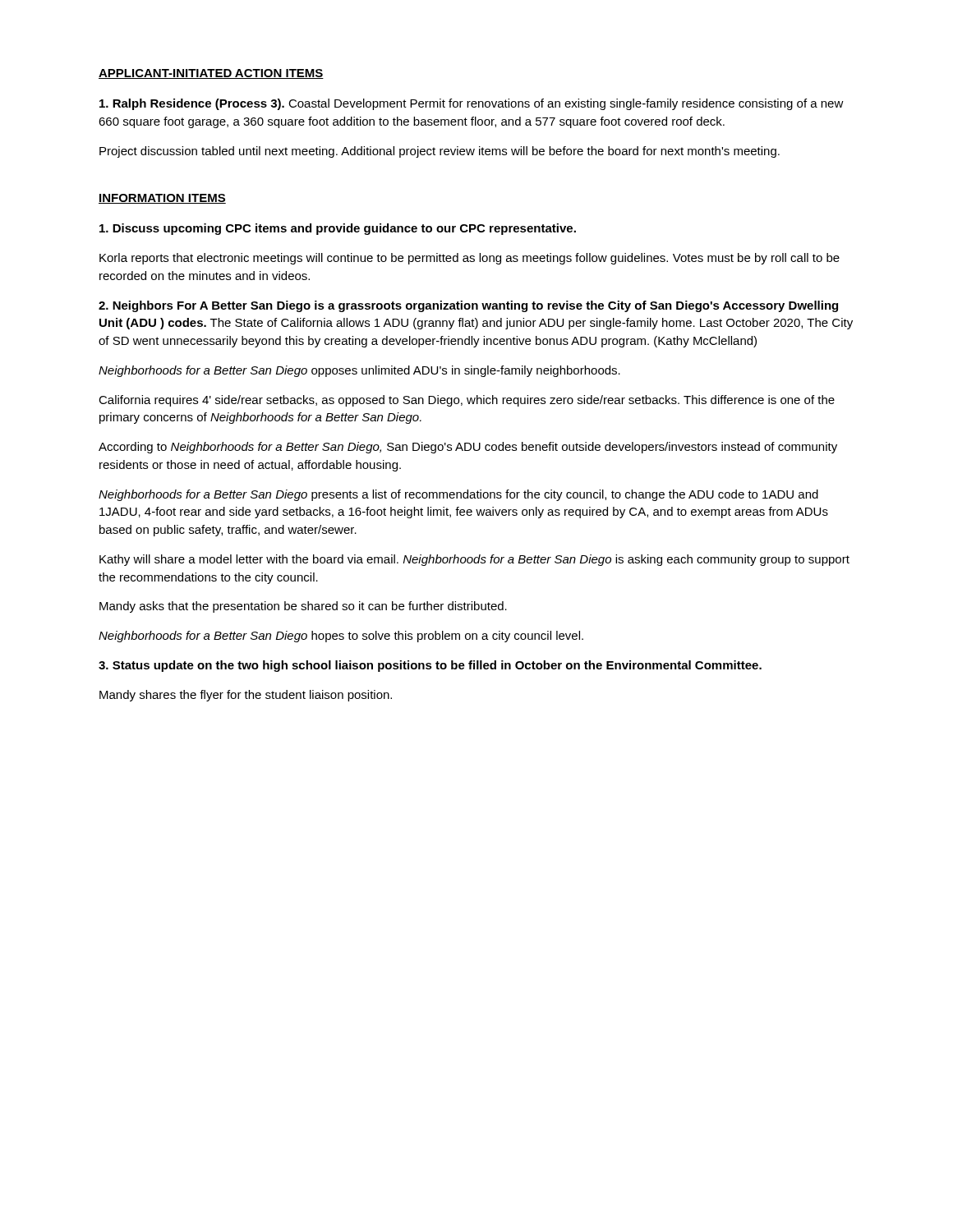Find the text block with the text "Discuss upcoming CPC items and provide"
This screenshot has height=1232, width=953.
point(338,228)
